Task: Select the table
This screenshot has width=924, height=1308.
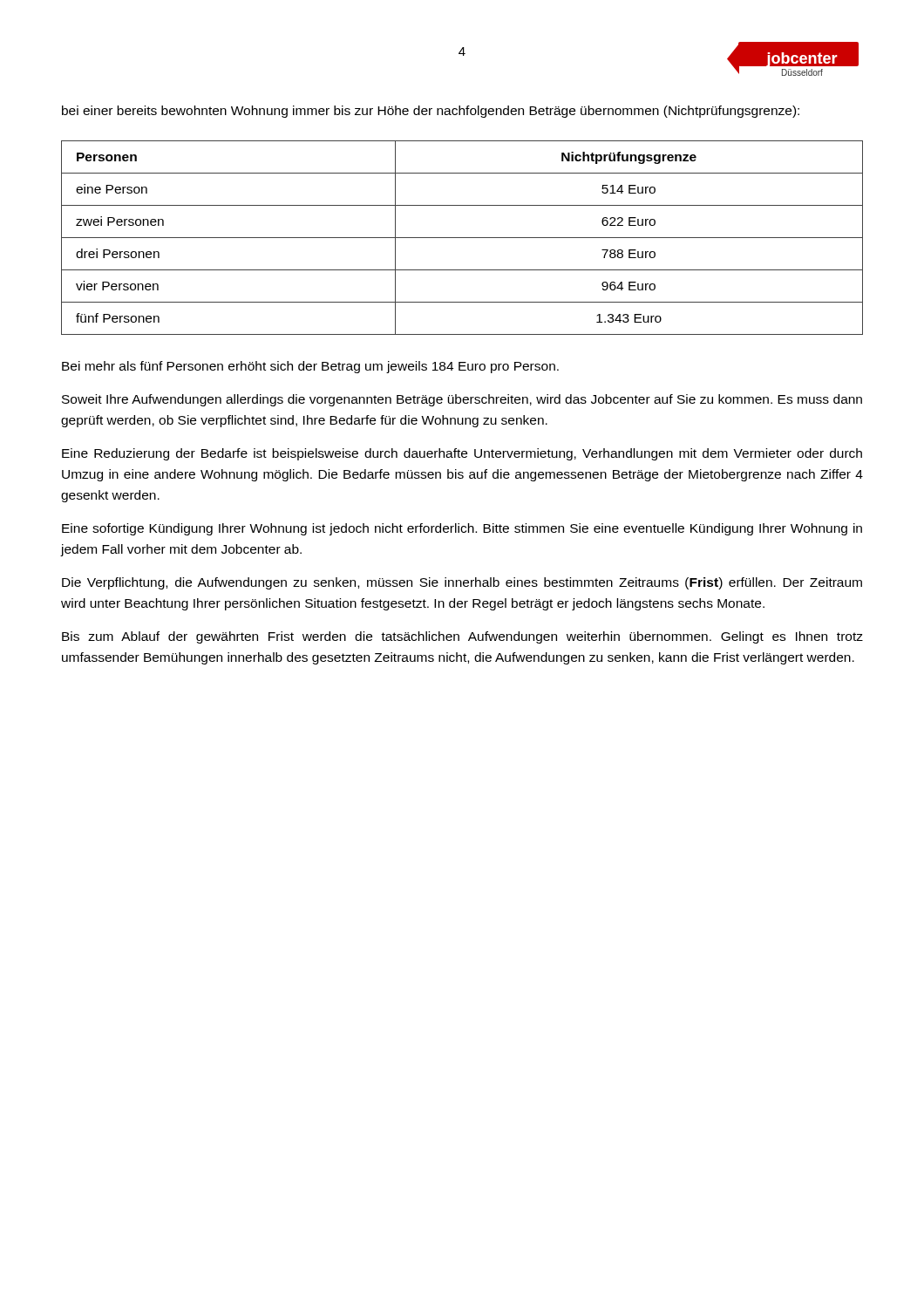Action: pyautogui.click(x=462, y=238)
